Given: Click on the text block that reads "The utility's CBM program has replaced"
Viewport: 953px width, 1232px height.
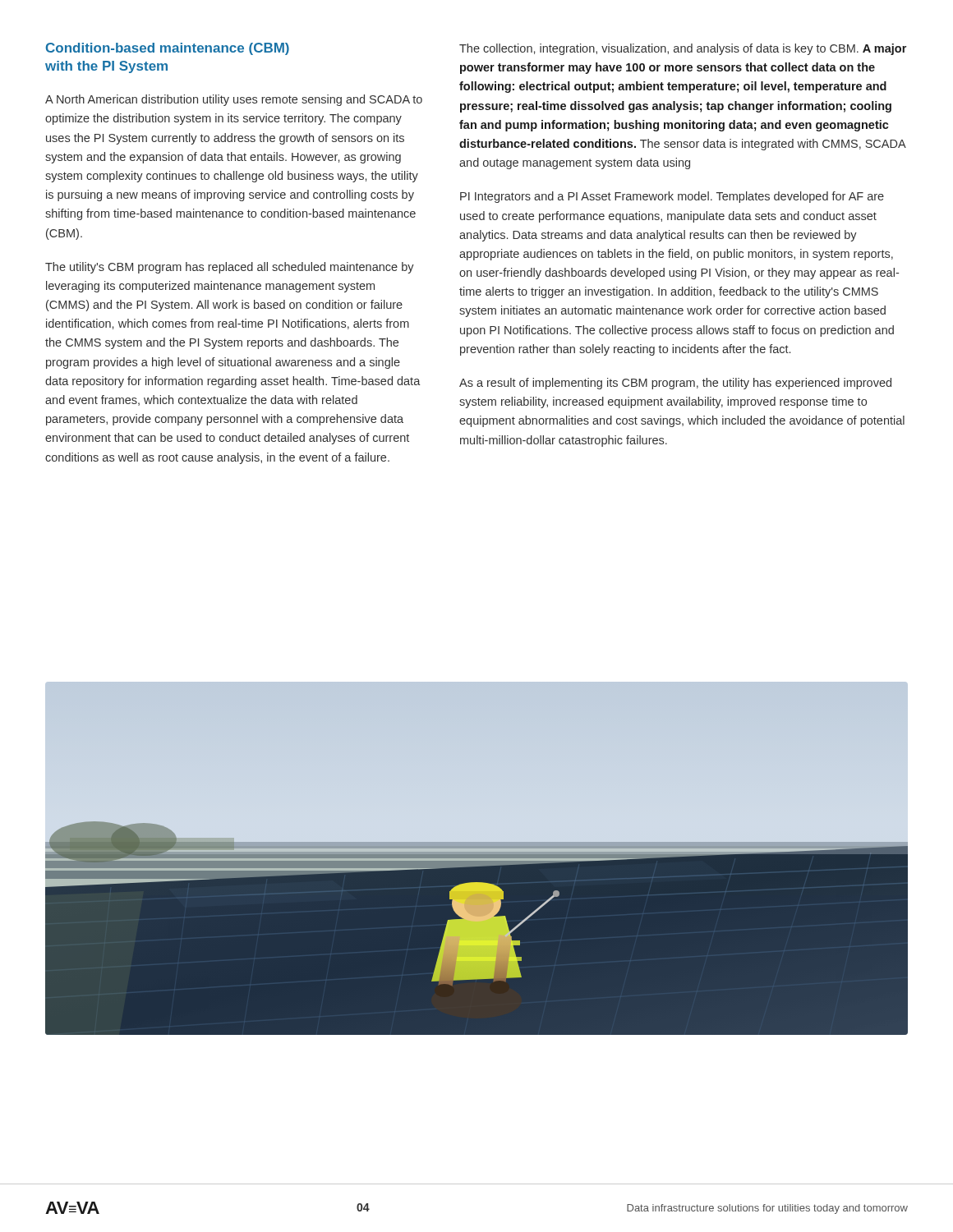Looking at the screenshot, I should (x=234, y=362).
